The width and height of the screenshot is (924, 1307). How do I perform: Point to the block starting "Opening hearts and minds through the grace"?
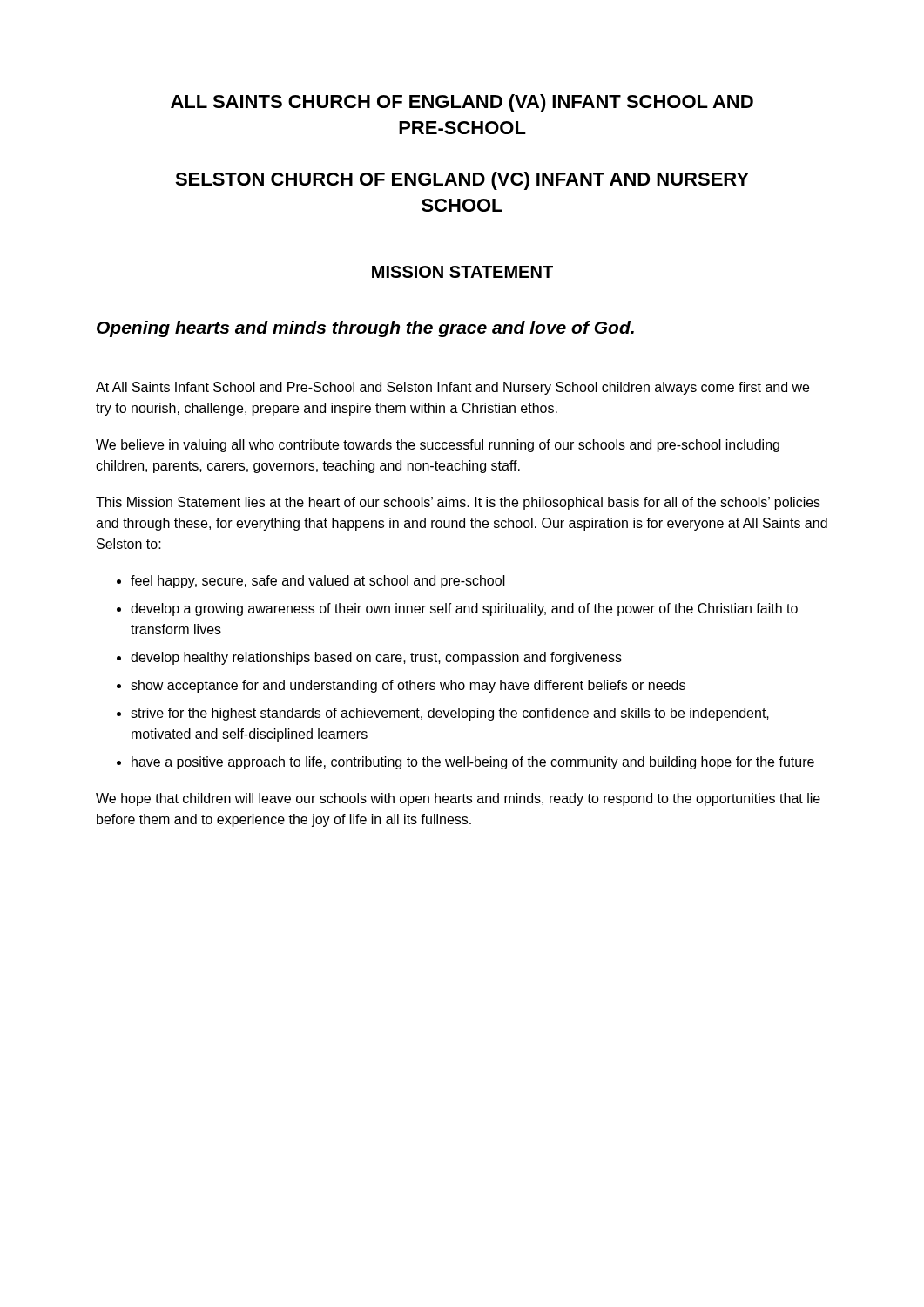coord(366,327)
